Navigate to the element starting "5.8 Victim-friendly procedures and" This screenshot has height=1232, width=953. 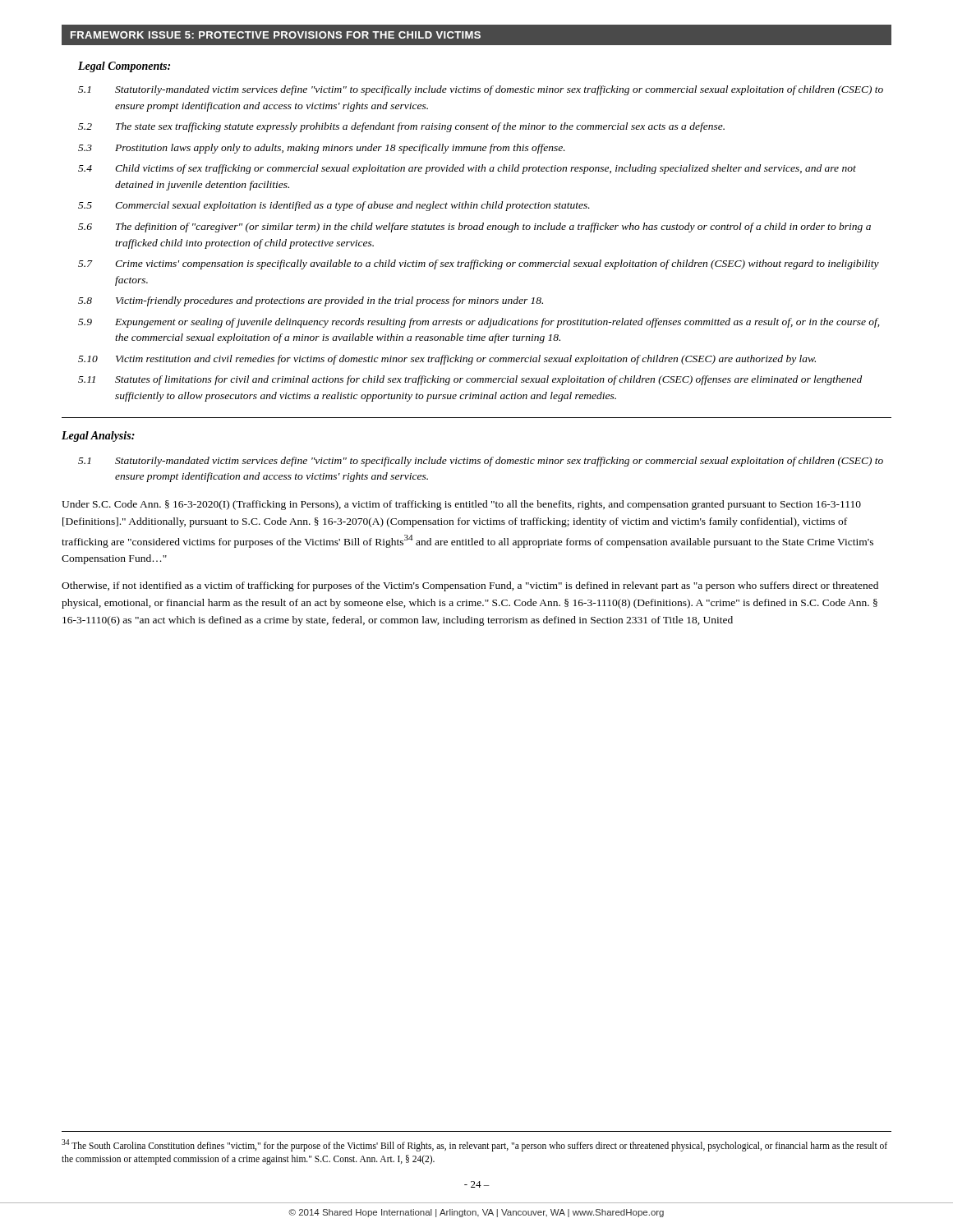pos(485,301)
